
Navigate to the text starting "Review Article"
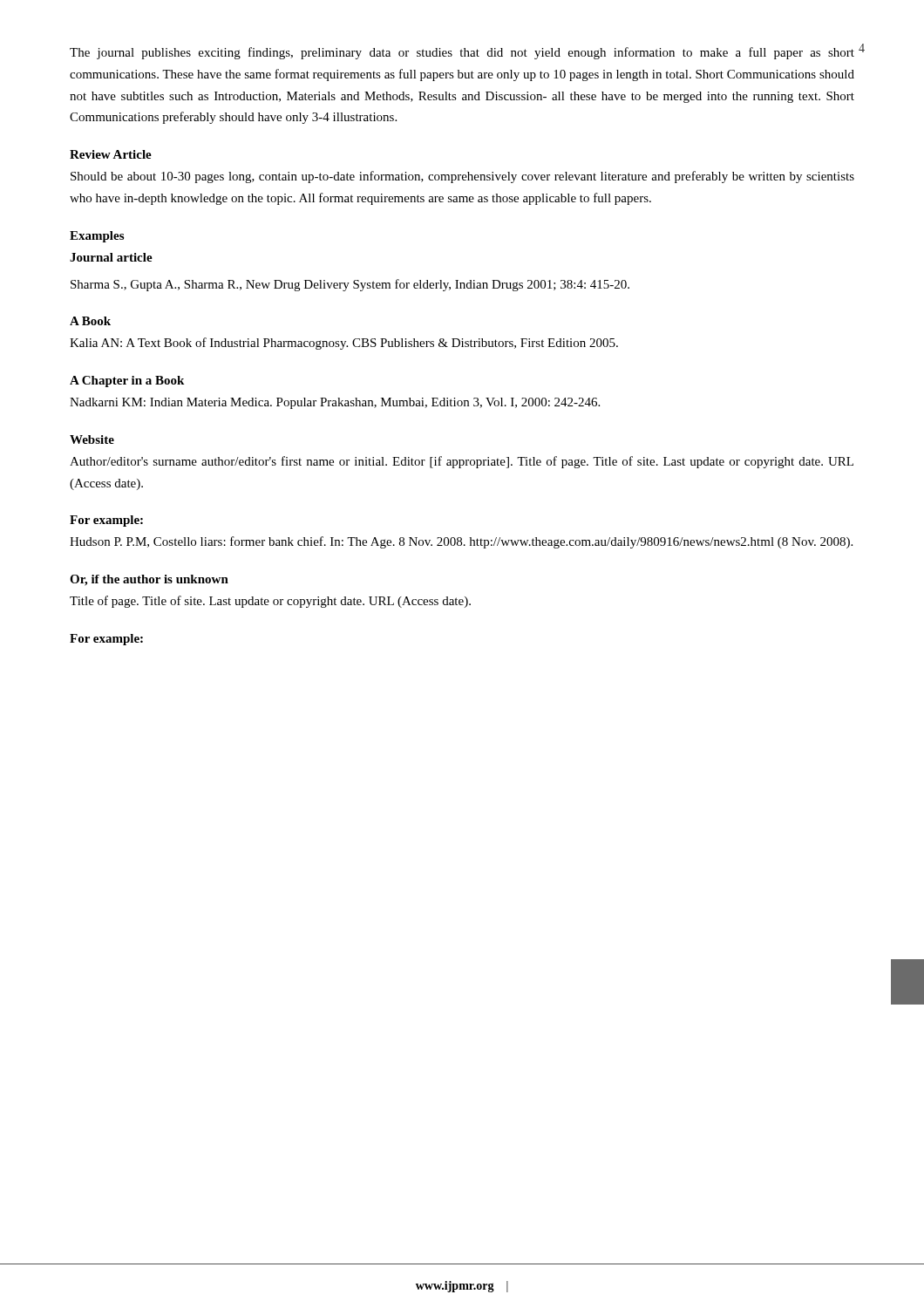click(111, 154)
